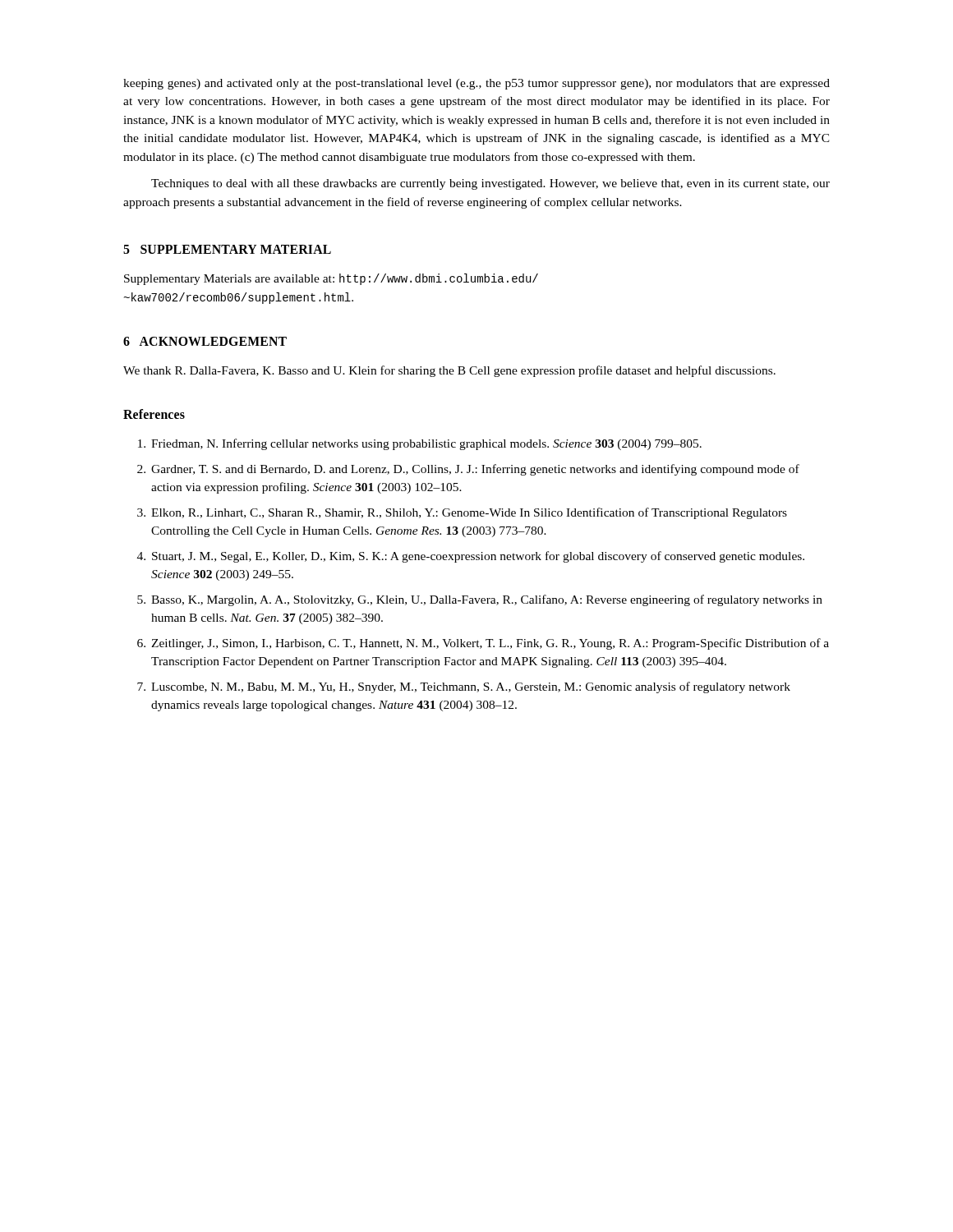Locate the text with the text "Supplementary Materials are available at: http://www.dbmi.columbia.edu/~kaw7002/recomb06/supplement.html."
Viewport: 953px width, 1232px height.
(331, 288)
